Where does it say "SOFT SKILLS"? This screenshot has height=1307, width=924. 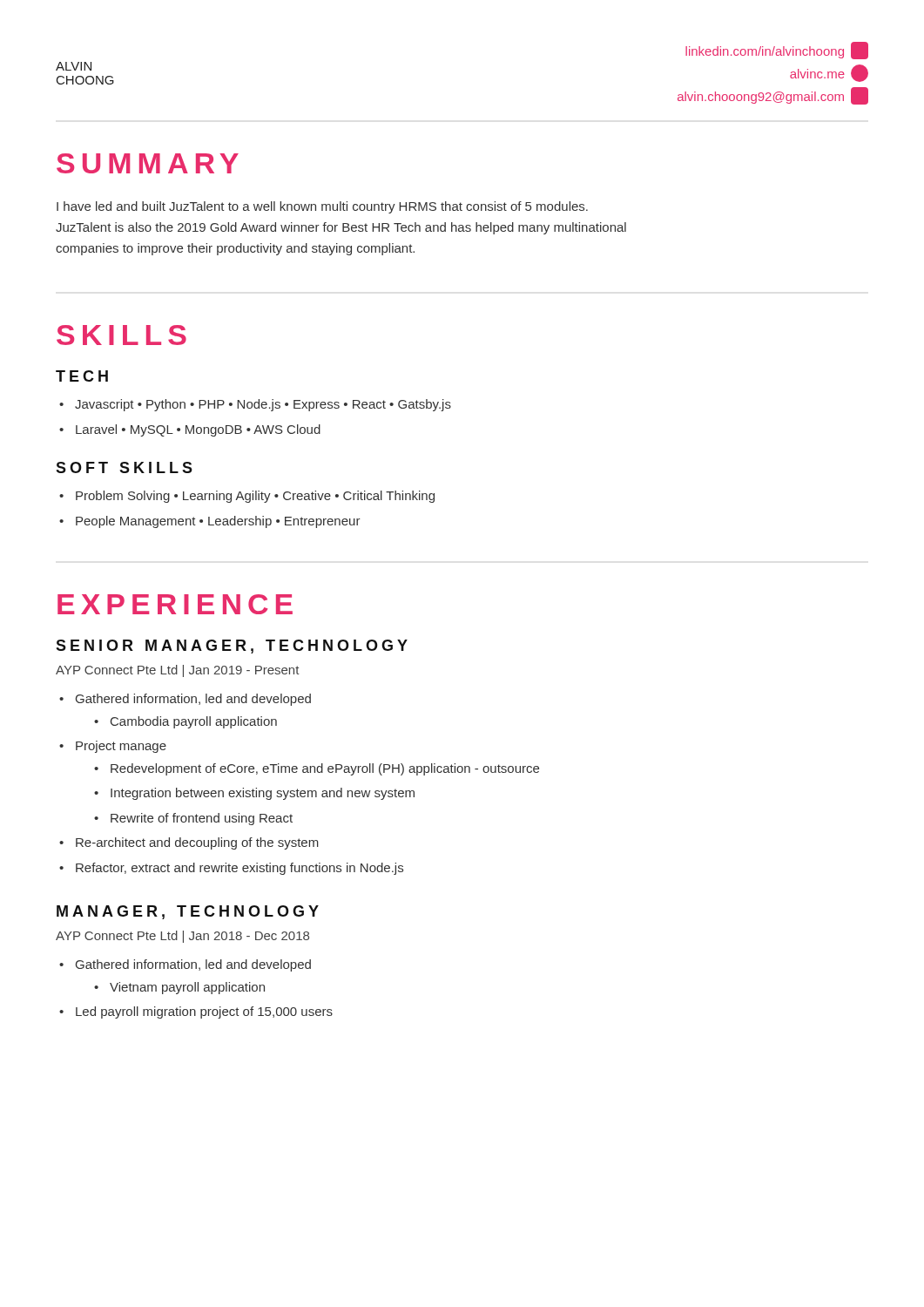(x=126, y=468)
